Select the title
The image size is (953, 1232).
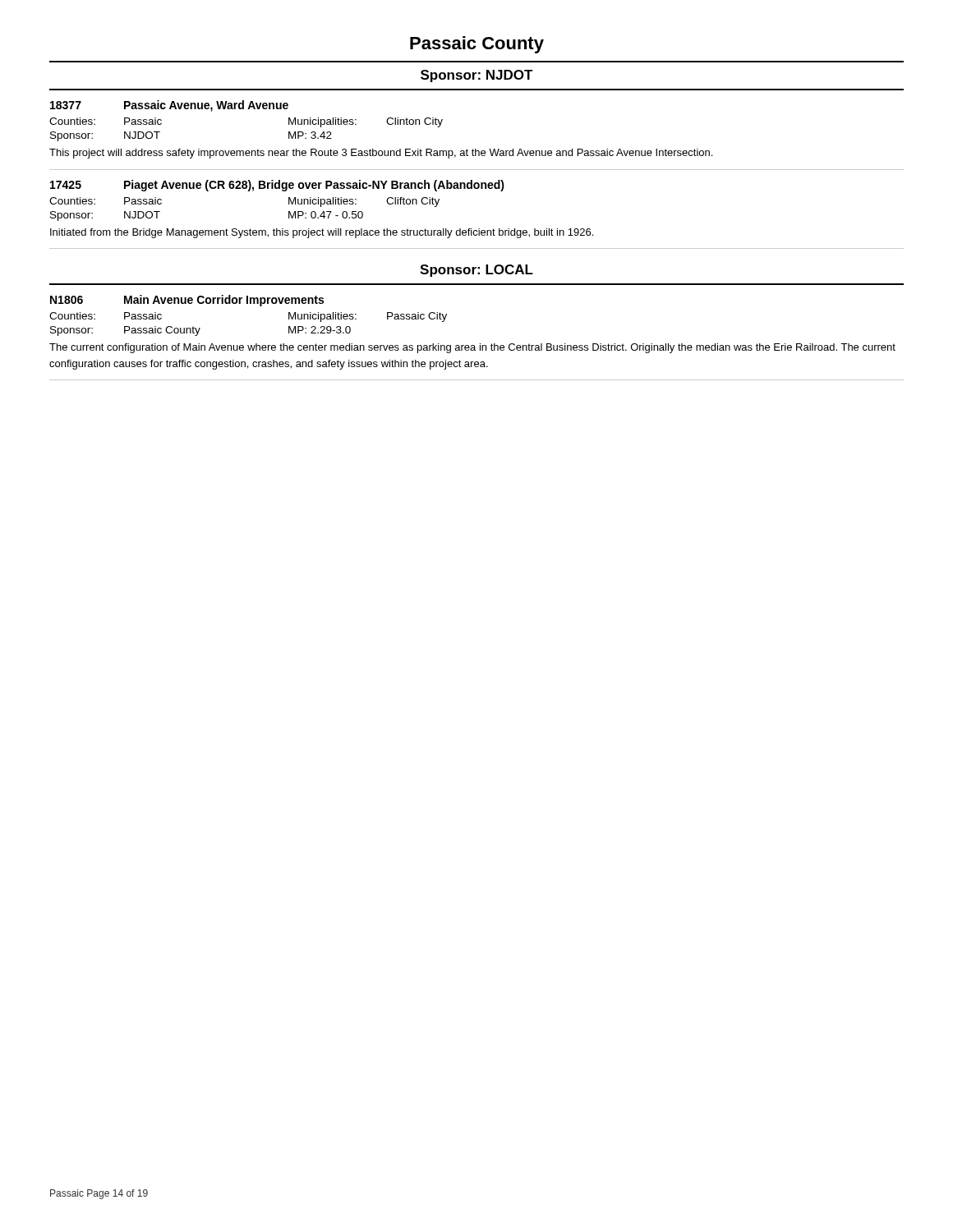(x=476, y=44)
